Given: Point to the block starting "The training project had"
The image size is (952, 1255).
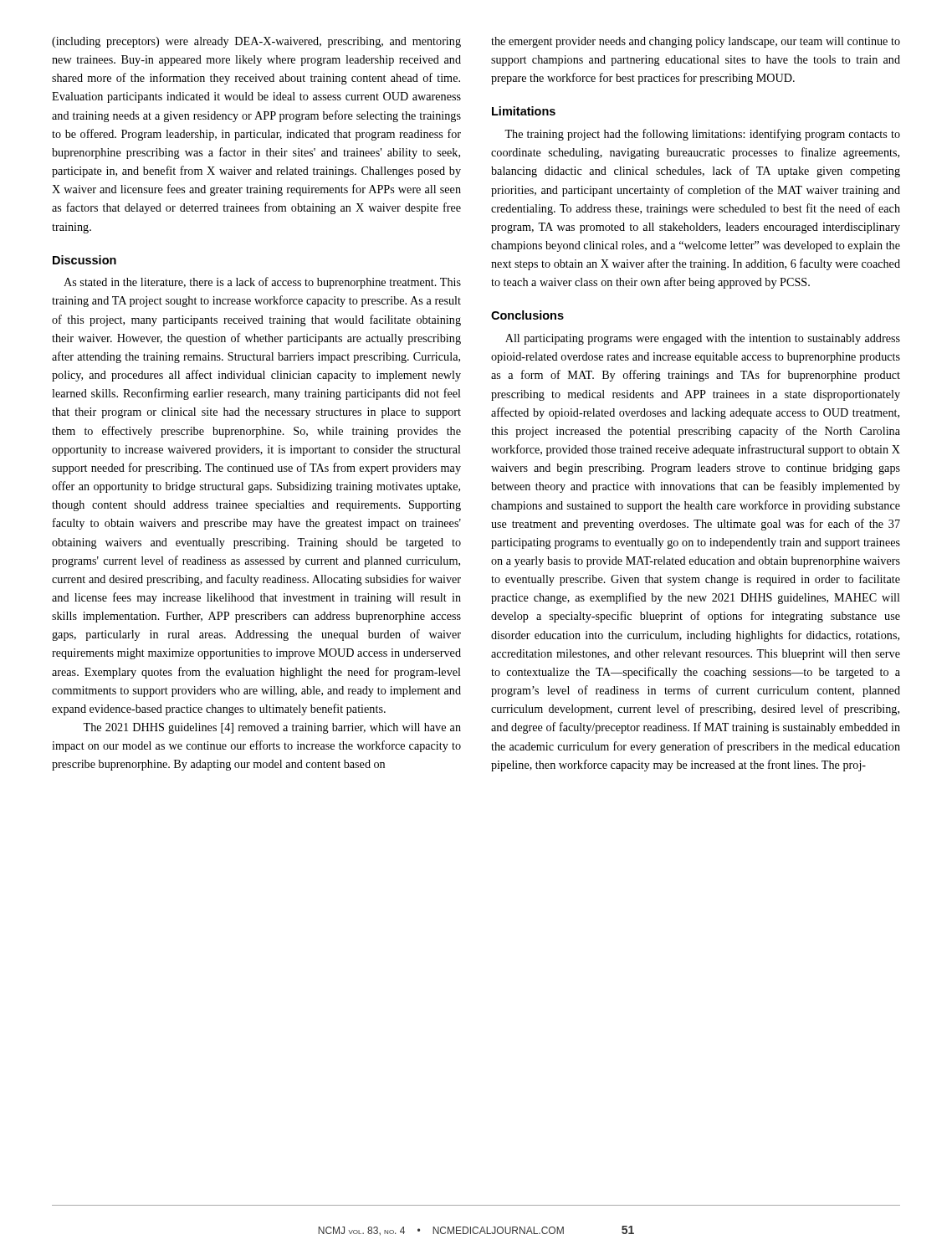Looking at the screenshot, I should coord(696,208).
